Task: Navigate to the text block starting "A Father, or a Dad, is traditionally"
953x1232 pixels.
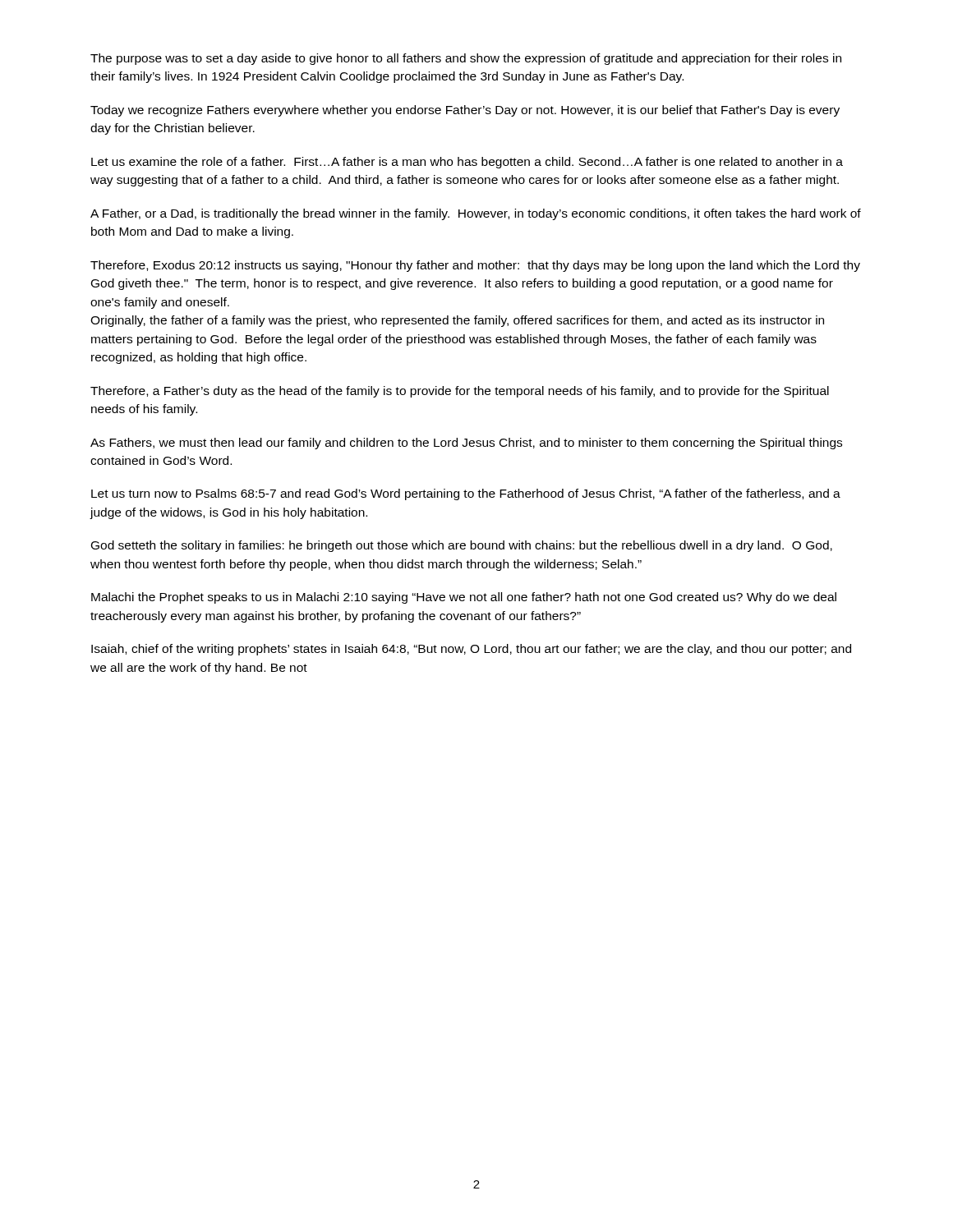Action: point(476,222)
